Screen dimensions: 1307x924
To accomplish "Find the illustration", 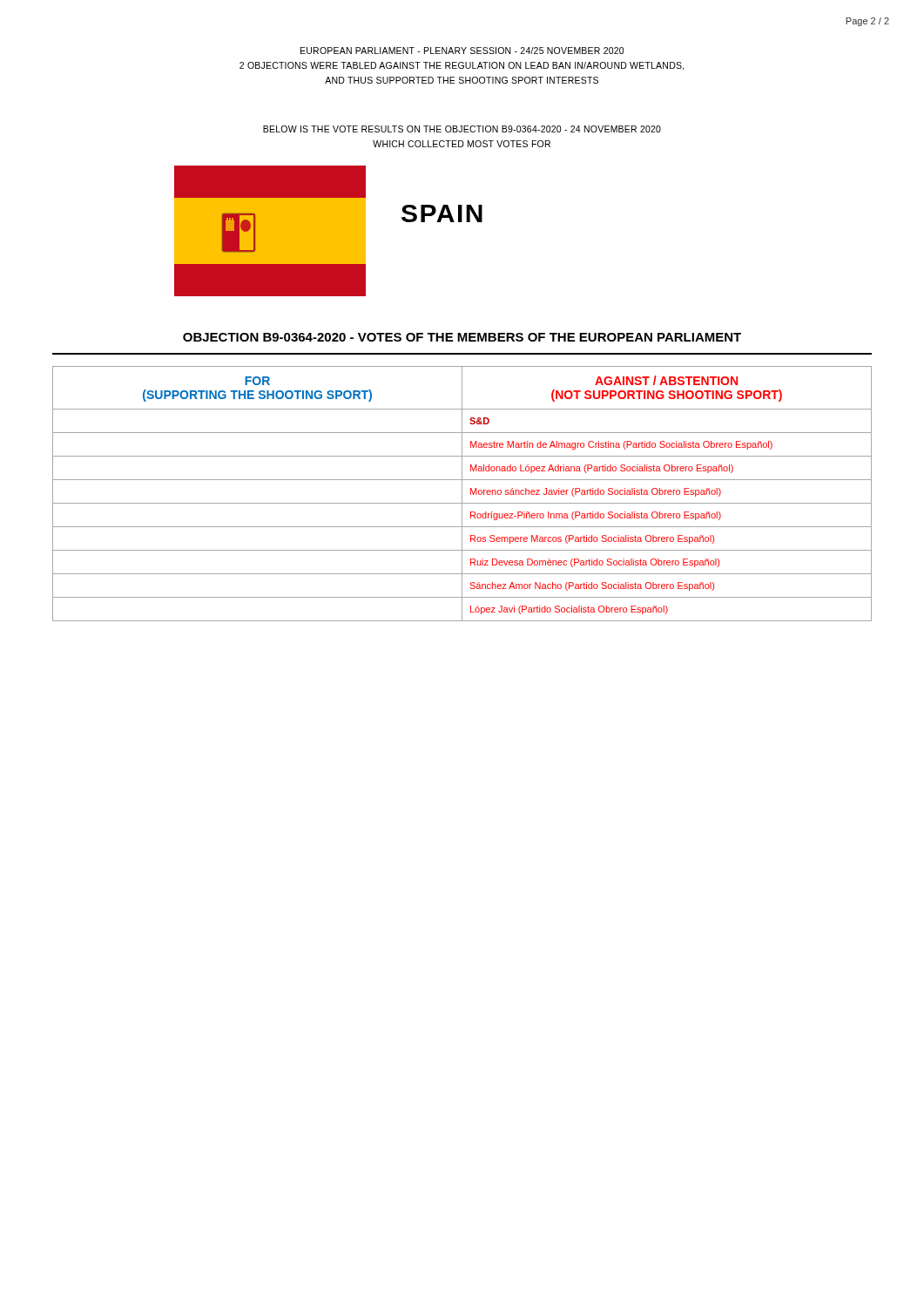I will point(270,231).
